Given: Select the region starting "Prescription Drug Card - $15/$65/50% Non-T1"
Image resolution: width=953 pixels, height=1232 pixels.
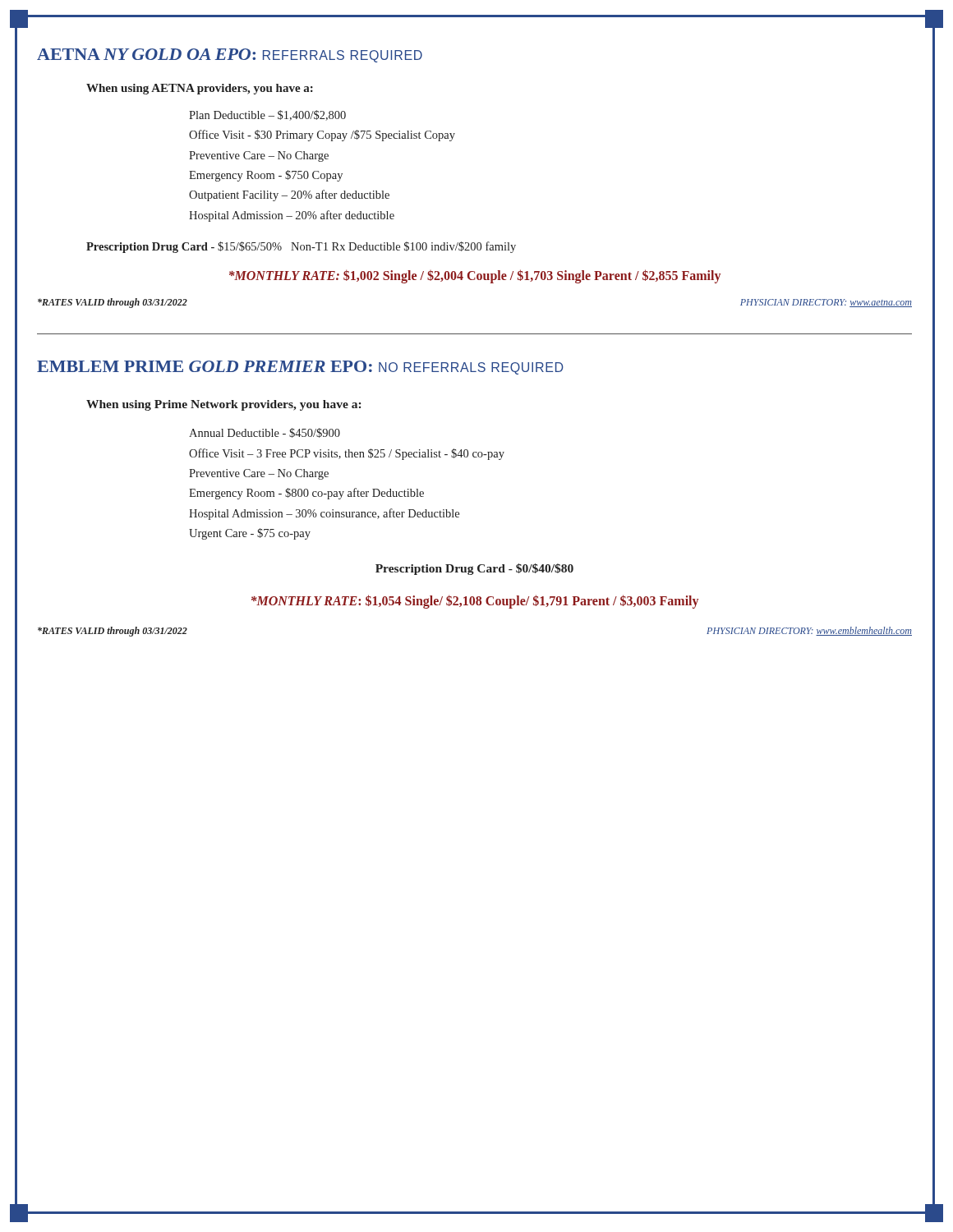Looking at the screenshot, I should pyautogui.click(x=301, y=247).
